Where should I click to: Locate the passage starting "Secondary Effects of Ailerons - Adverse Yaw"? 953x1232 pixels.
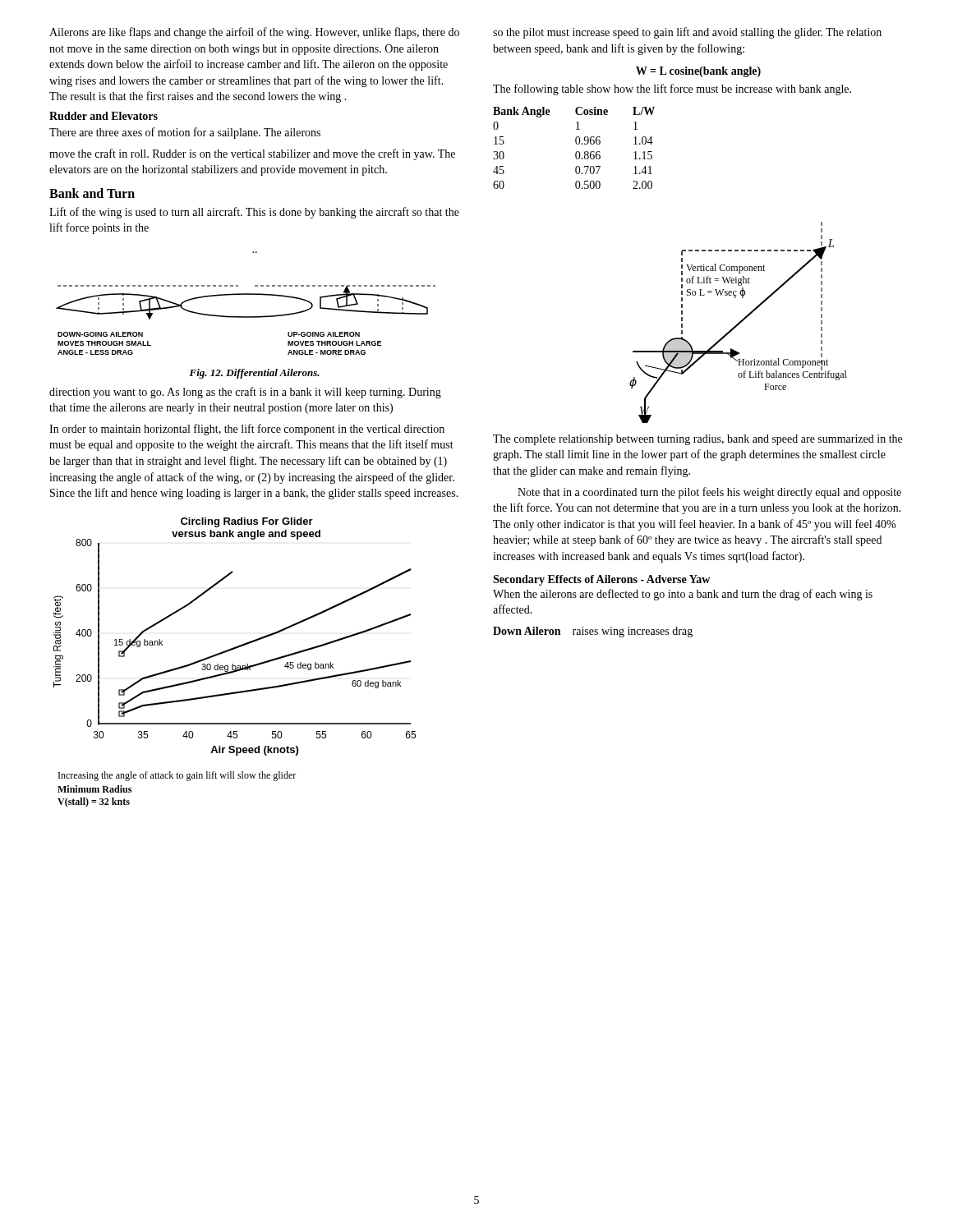pos(602,579)
